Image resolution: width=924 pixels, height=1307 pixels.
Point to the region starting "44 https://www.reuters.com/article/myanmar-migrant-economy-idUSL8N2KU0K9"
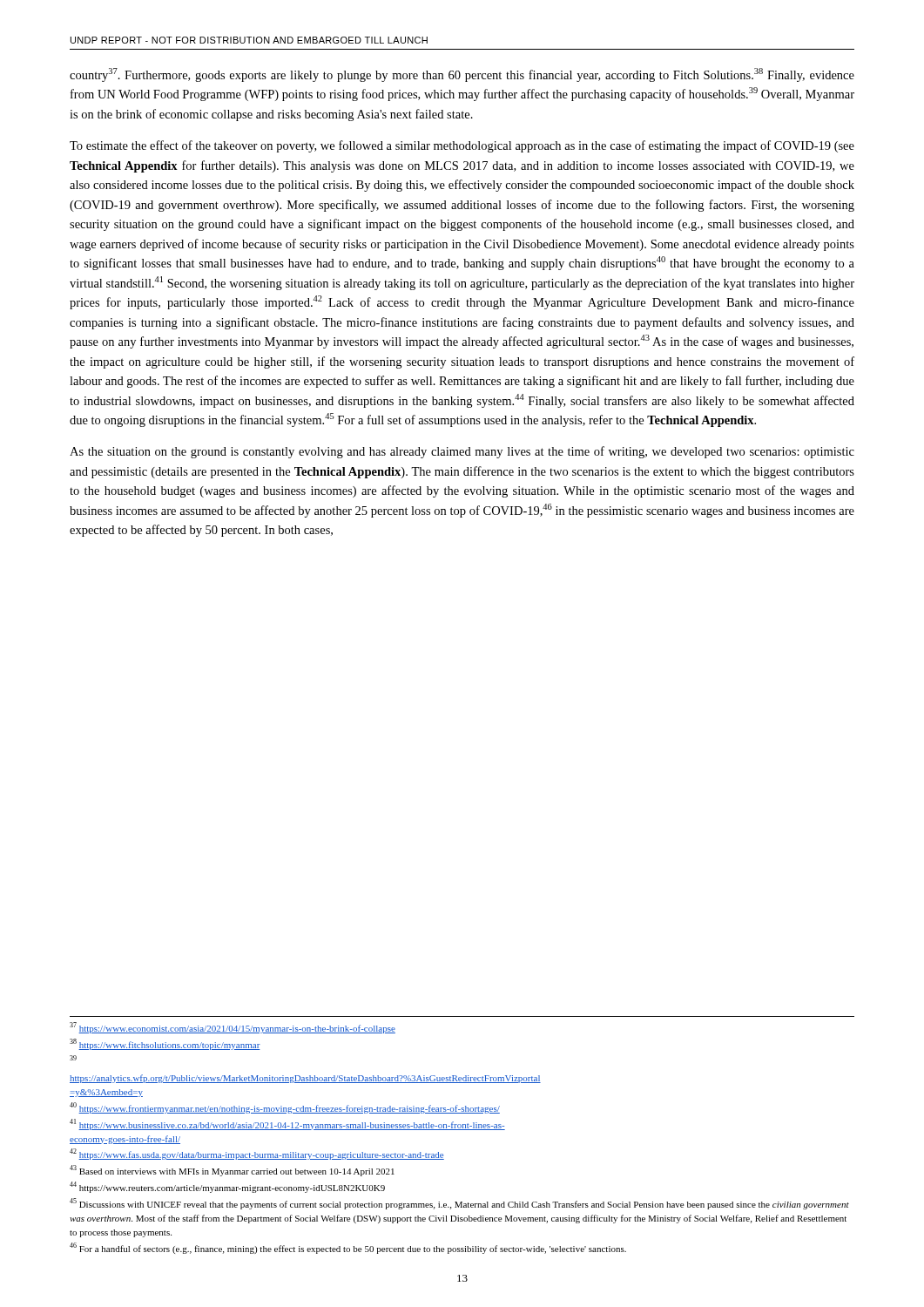click(x=227, y=1187)
